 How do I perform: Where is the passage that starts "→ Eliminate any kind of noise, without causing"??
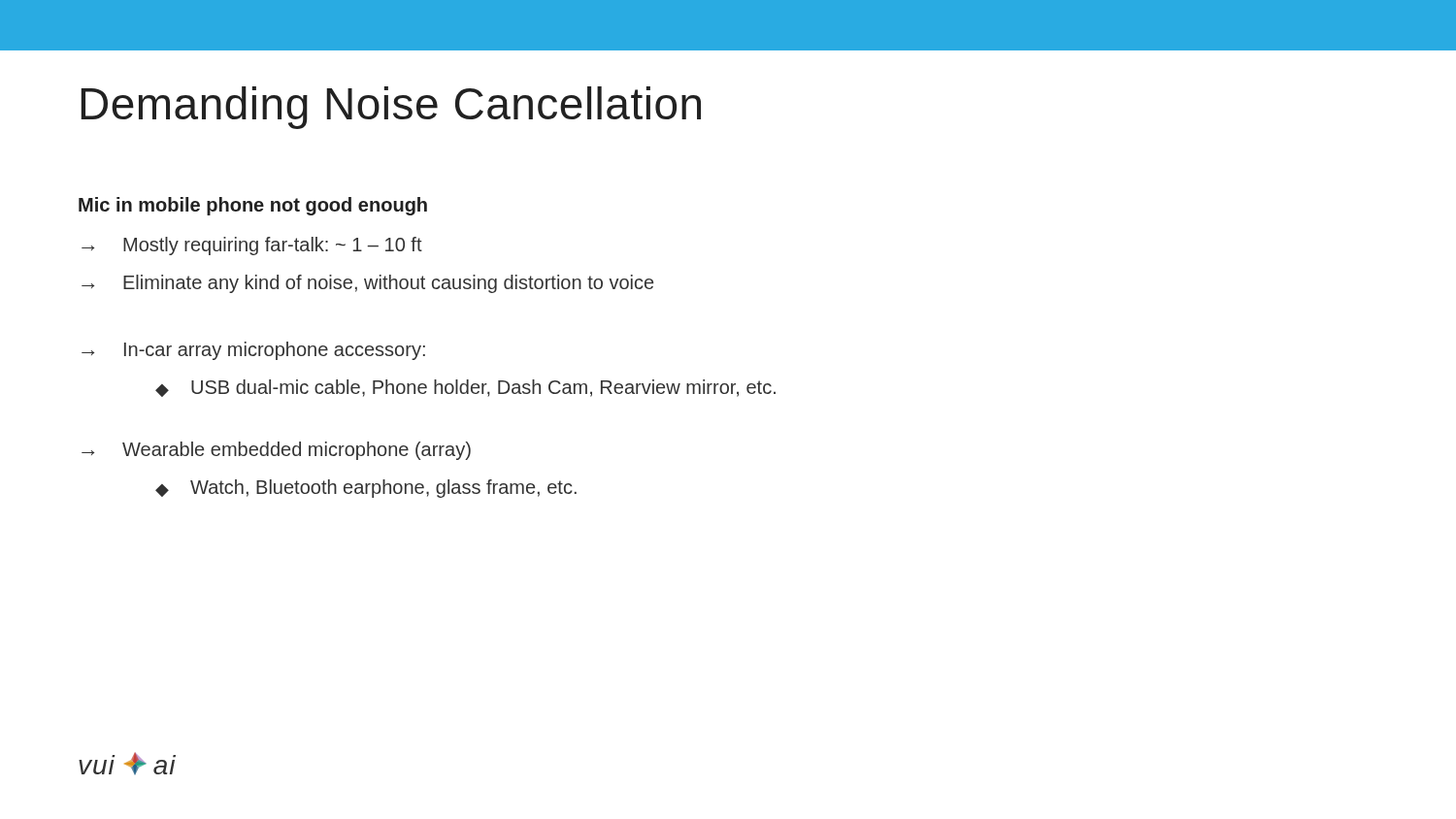pos(366,285)
